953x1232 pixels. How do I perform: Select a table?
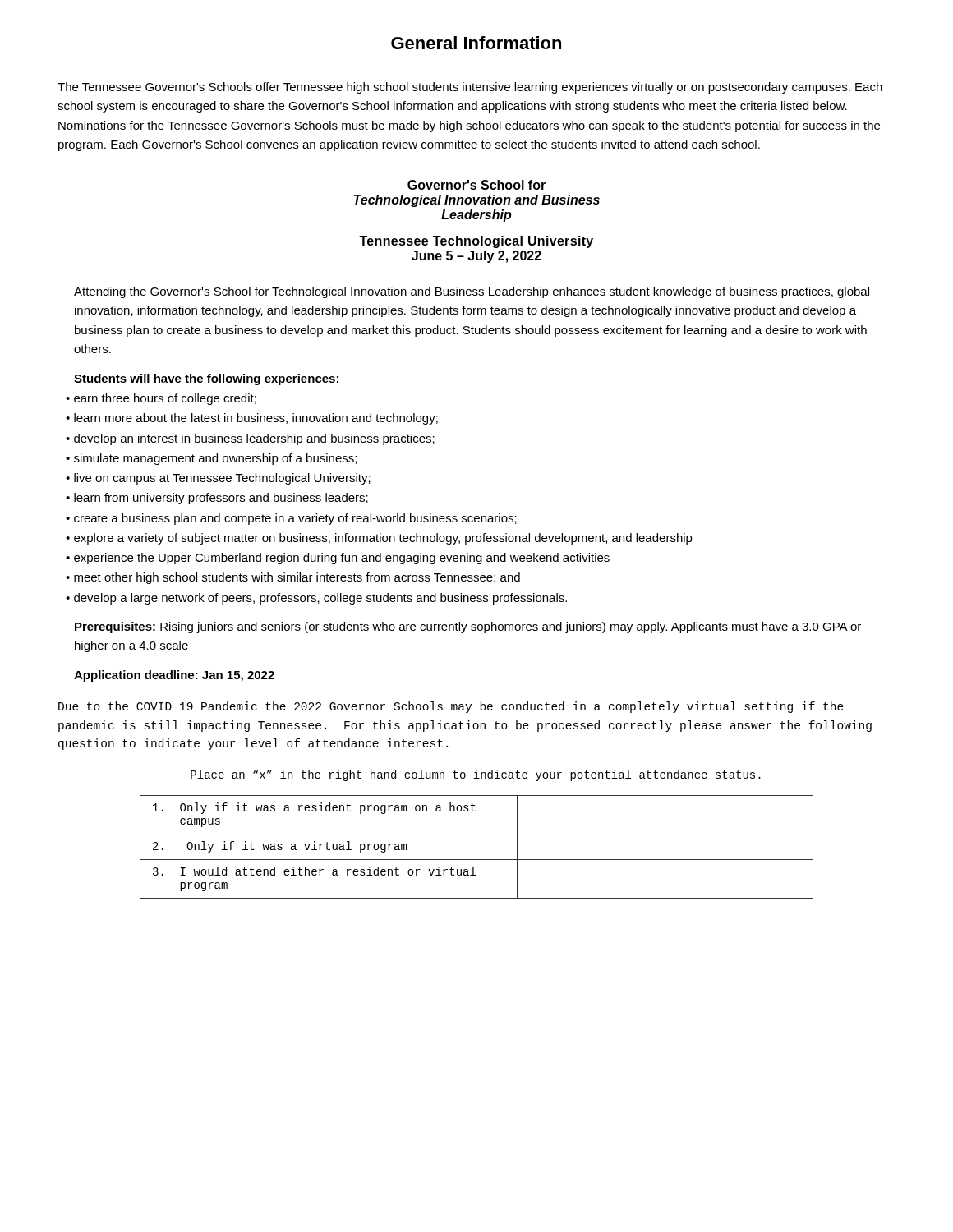pos(476,847)
